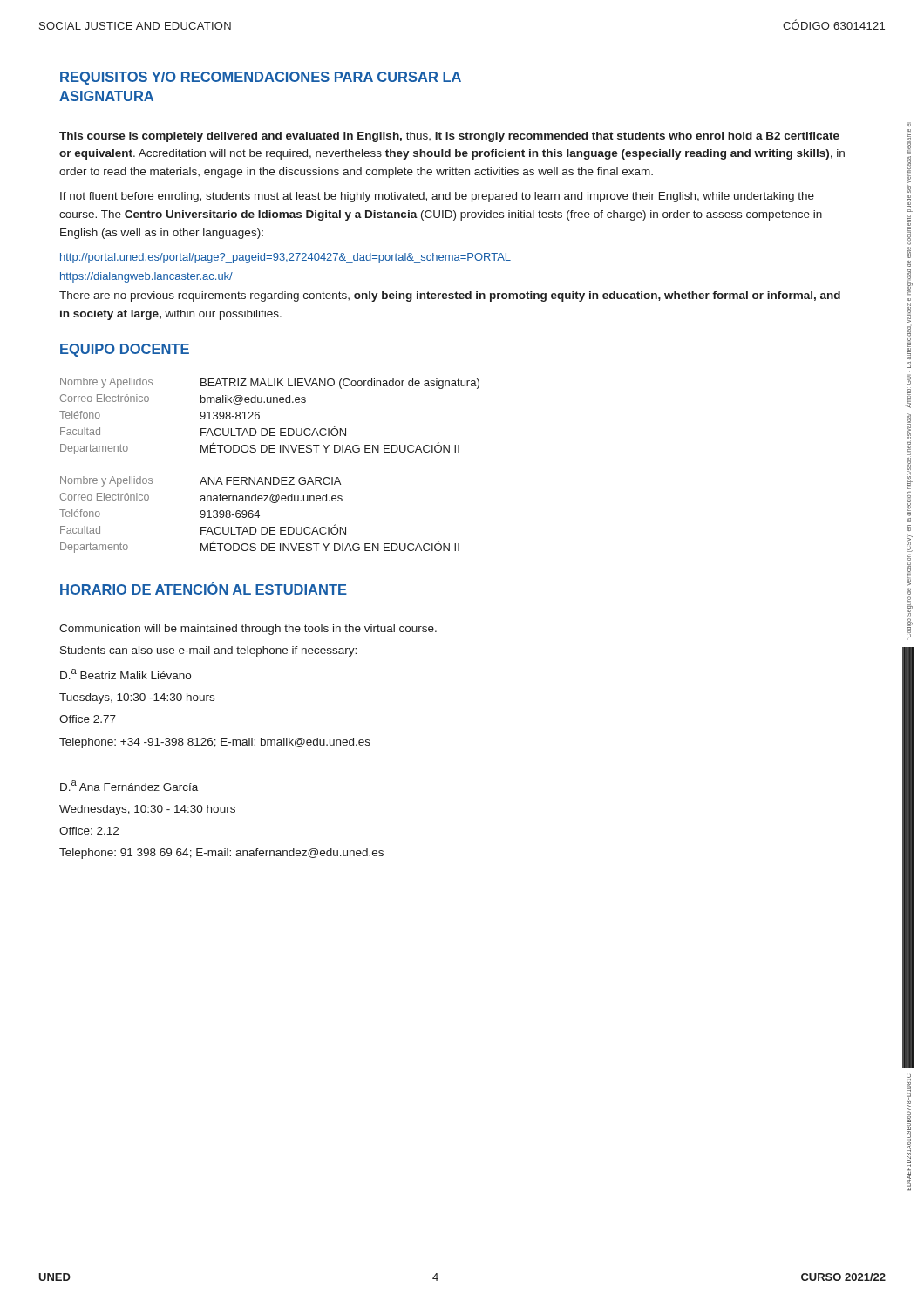The image size is (924, 1308).
Task: Point to the text starting "This course is completely delivered and"
Action: 457,225
